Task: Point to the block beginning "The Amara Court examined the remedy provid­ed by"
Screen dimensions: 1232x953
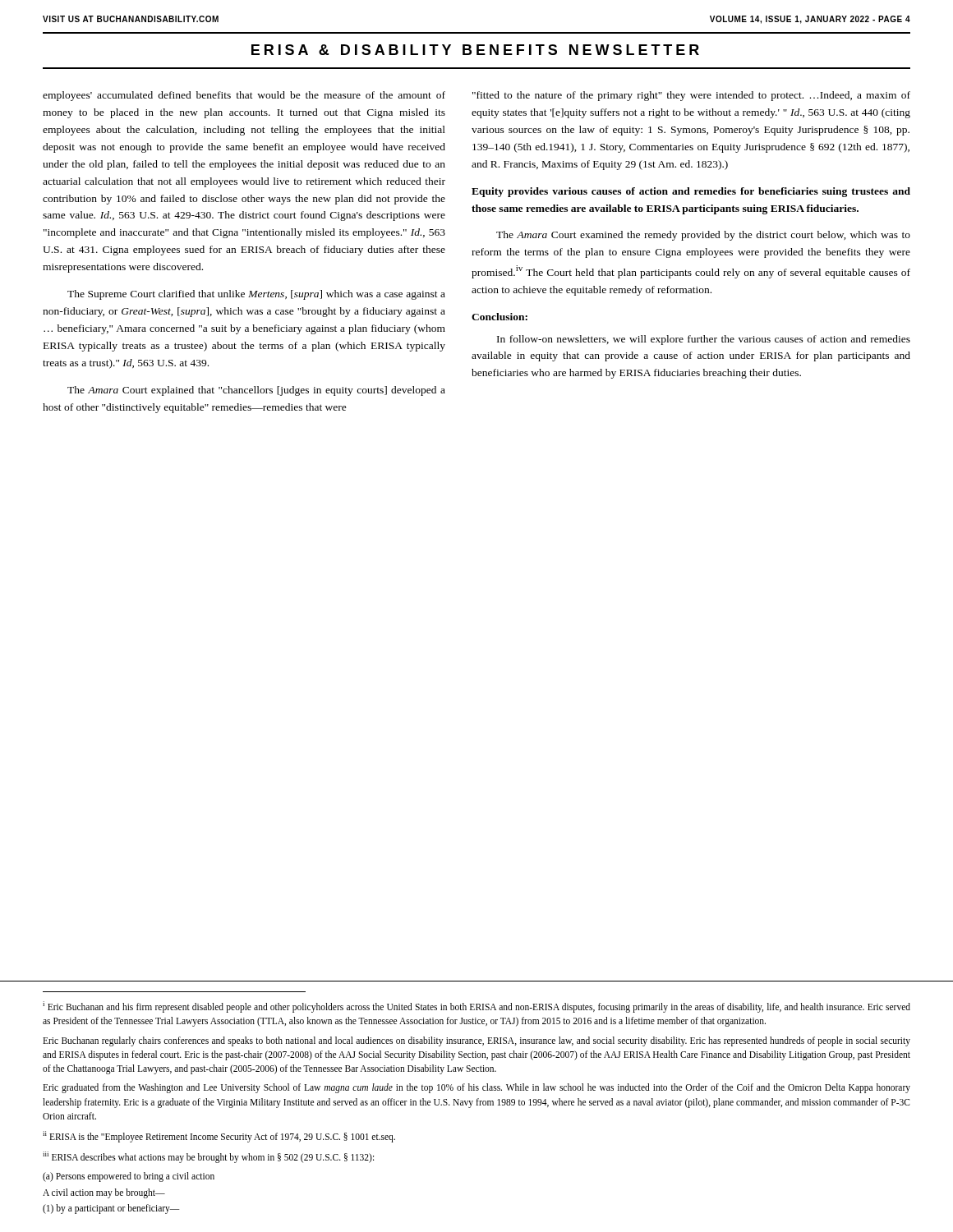Action: pyautogui.click(x=691, y=263)
